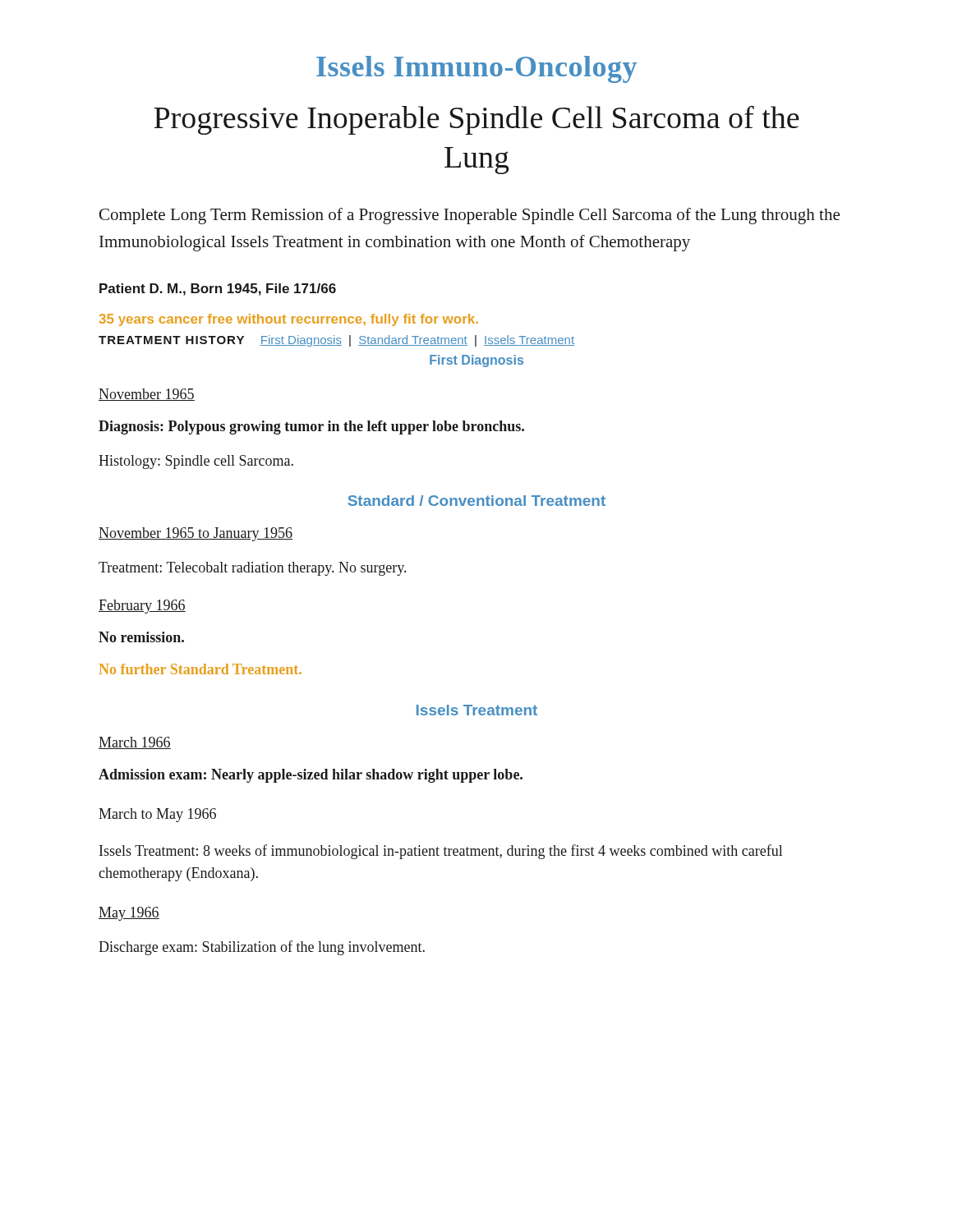Locate the section header that reads "First Diagnosis"
Image resolution: width=953 pixels, height=1232 pixels.
[476, 360]
